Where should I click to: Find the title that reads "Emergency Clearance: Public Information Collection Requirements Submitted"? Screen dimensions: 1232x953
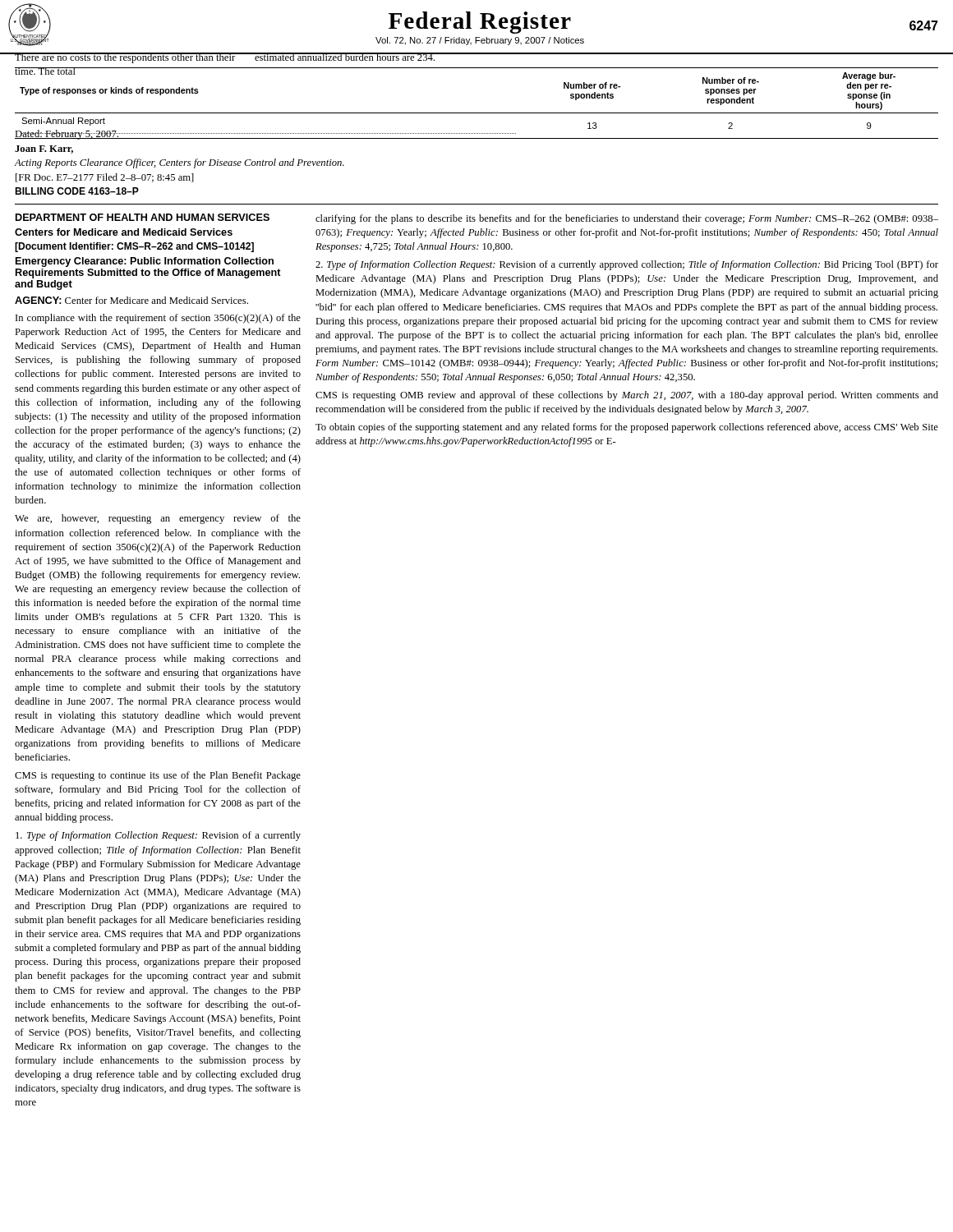(148, 273)
